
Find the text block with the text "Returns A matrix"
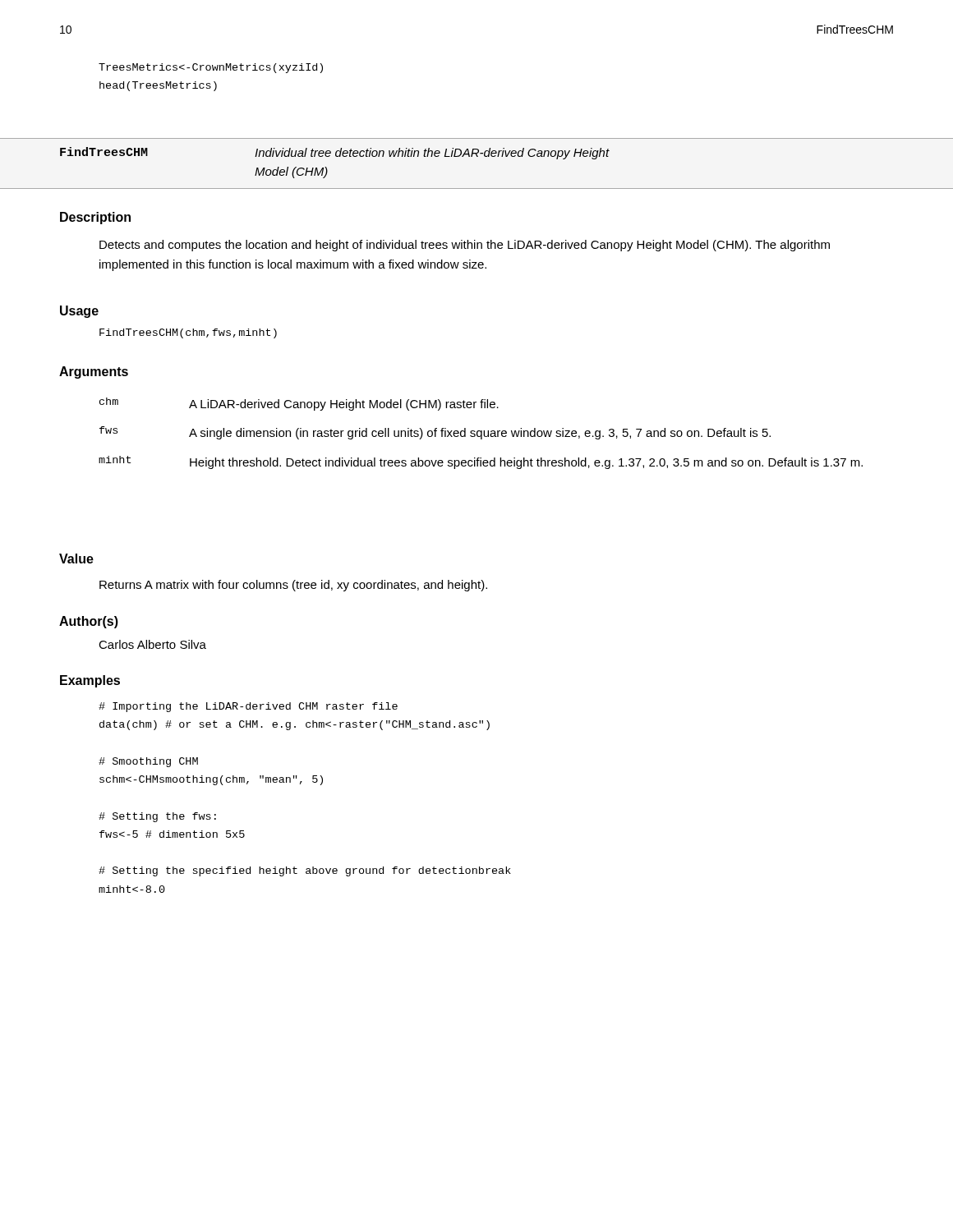(x=293, y=584)
